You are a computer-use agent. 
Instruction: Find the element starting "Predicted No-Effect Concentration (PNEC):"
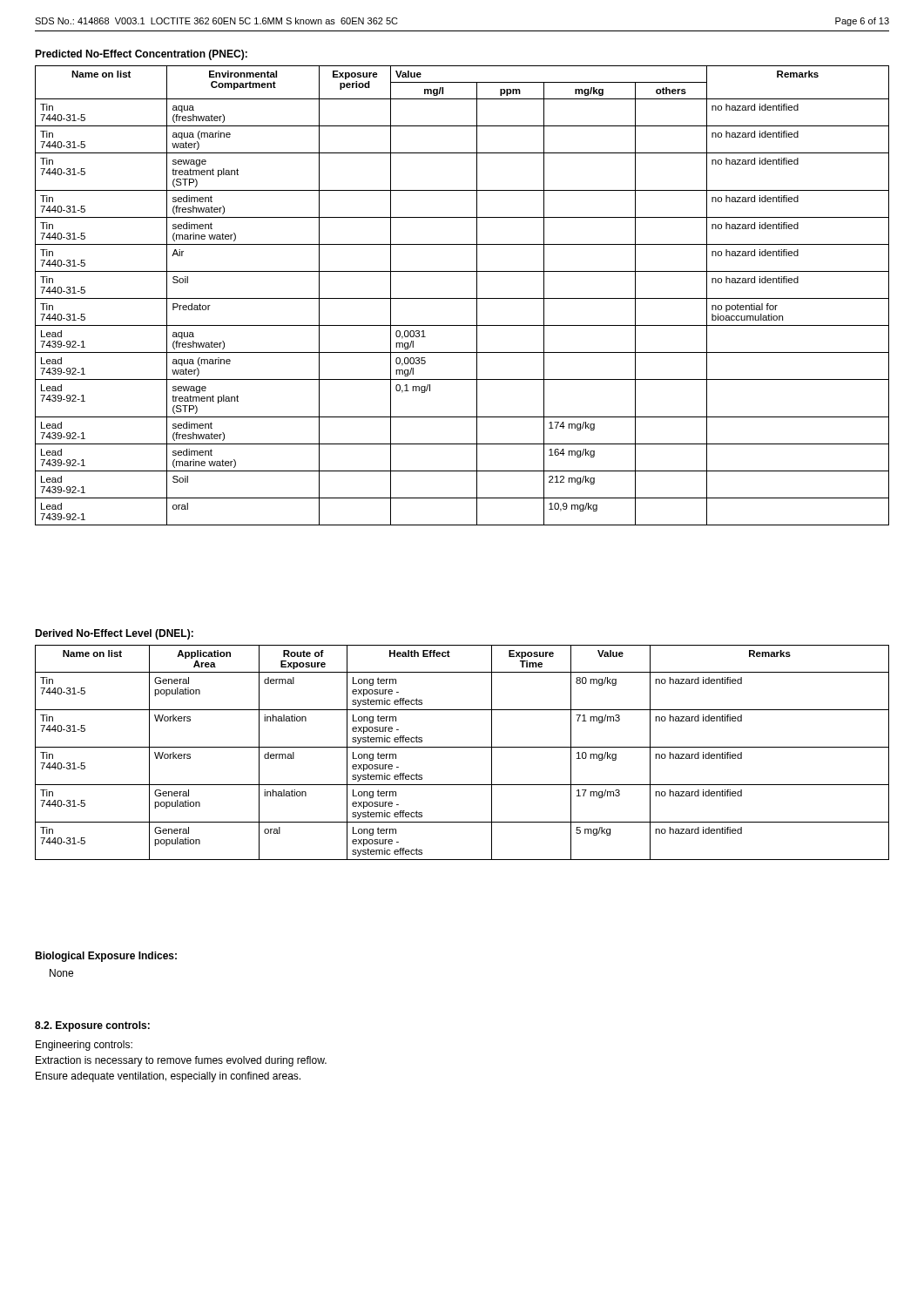(141, 54)
